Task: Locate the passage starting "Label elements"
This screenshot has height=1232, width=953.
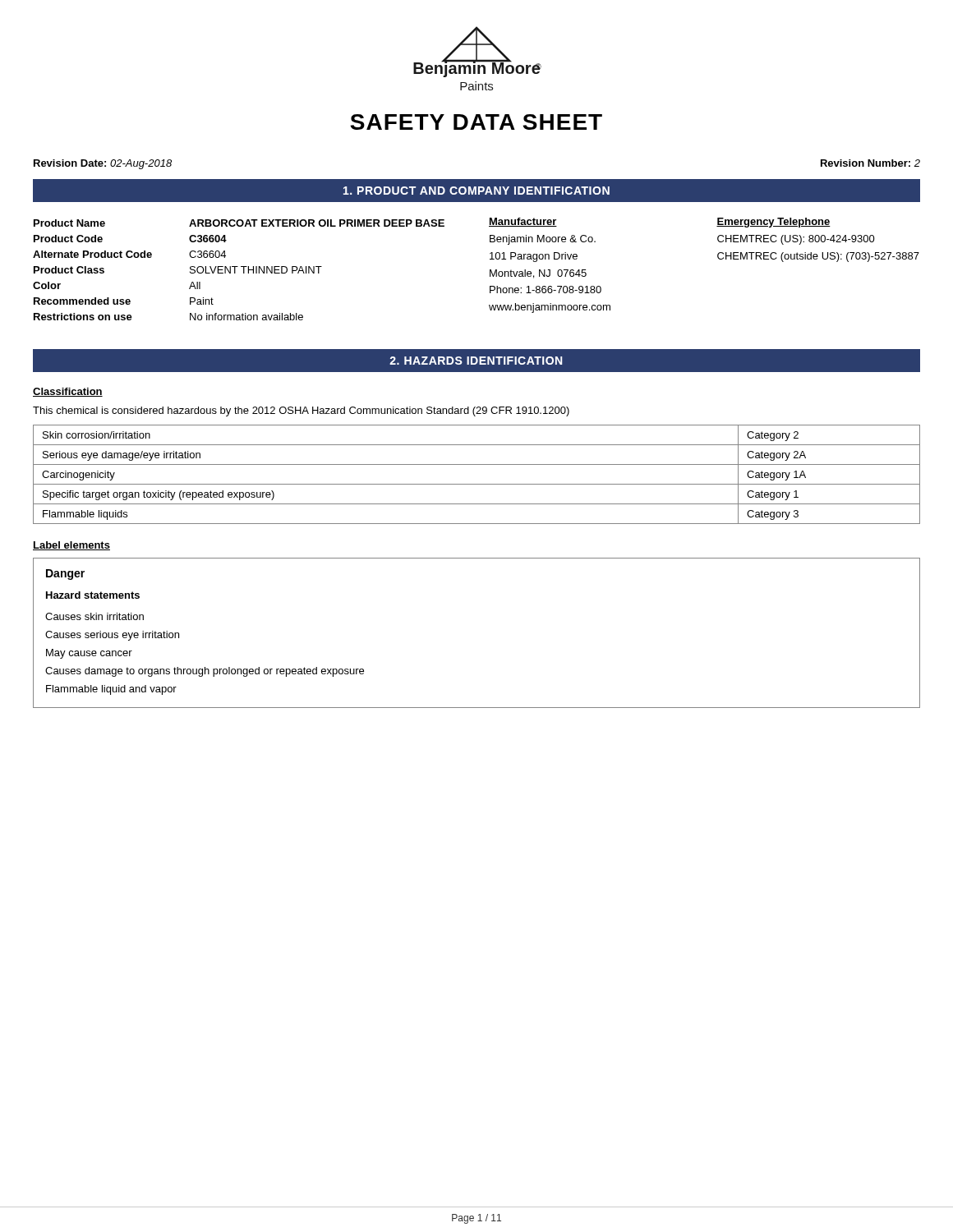Action: (x=71, y=545)
